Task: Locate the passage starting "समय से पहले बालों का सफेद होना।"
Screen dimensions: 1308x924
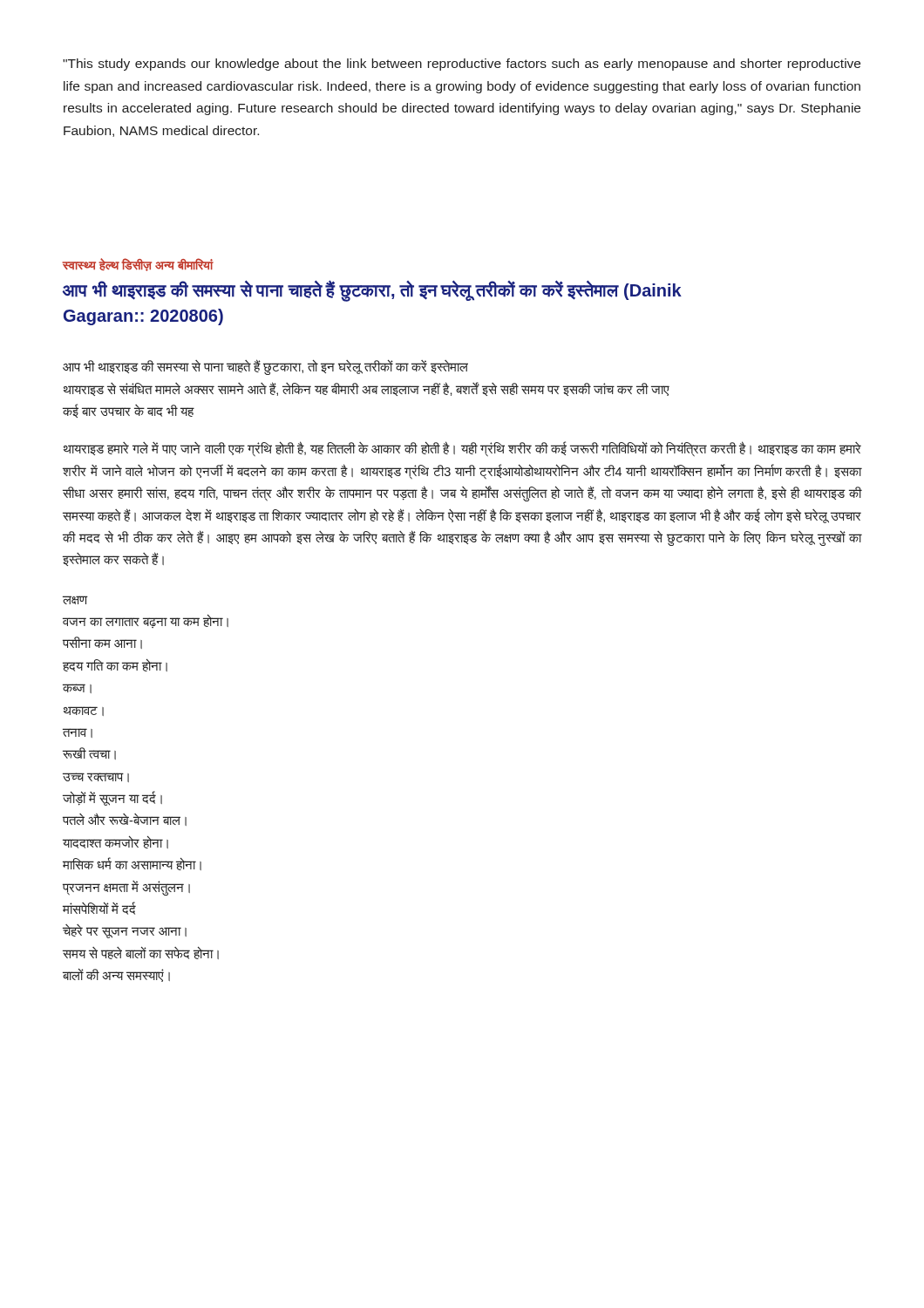Action: point(142,954)
